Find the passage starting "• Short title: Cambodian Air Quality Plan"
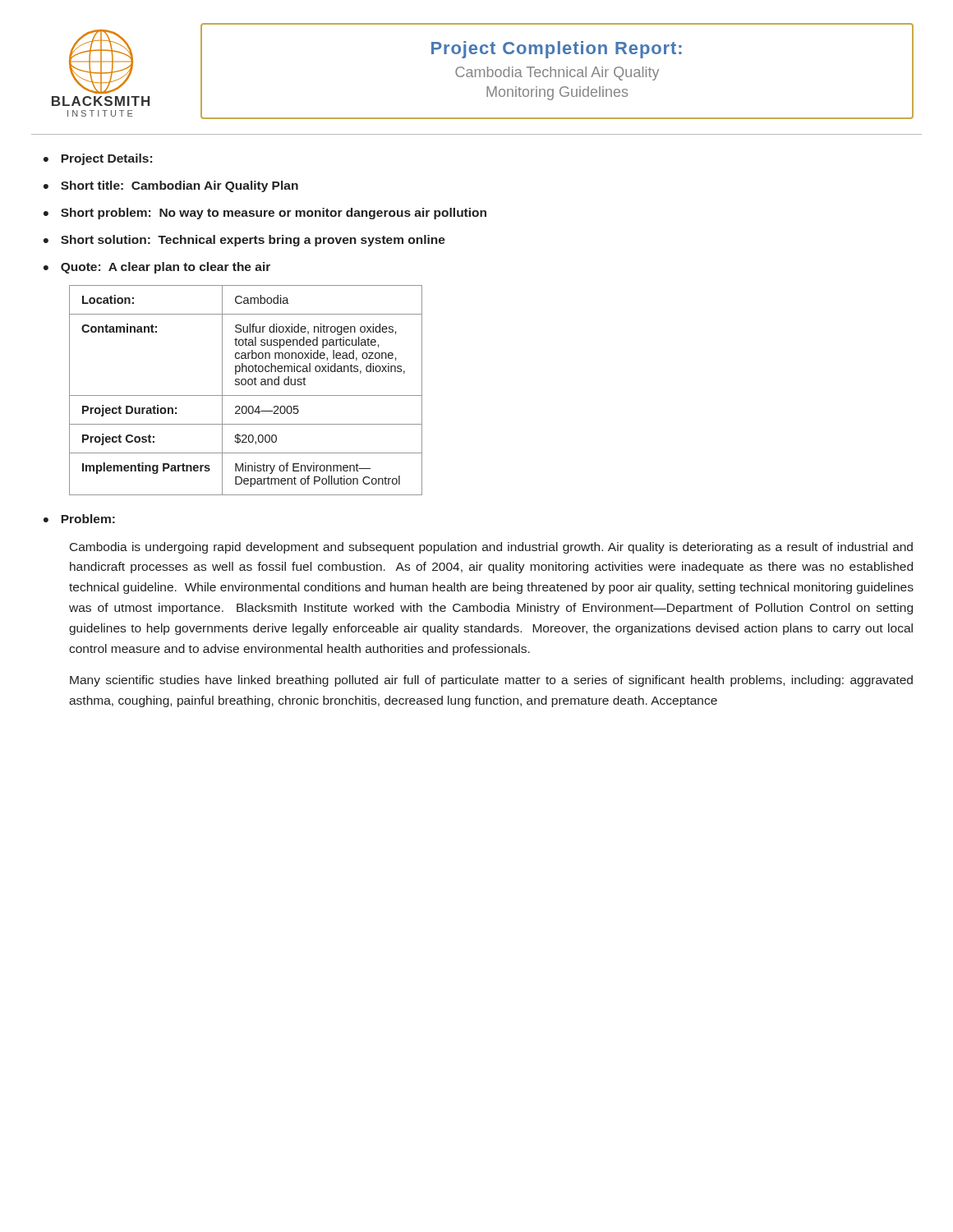953x1232 pixels. coord(171,186)
